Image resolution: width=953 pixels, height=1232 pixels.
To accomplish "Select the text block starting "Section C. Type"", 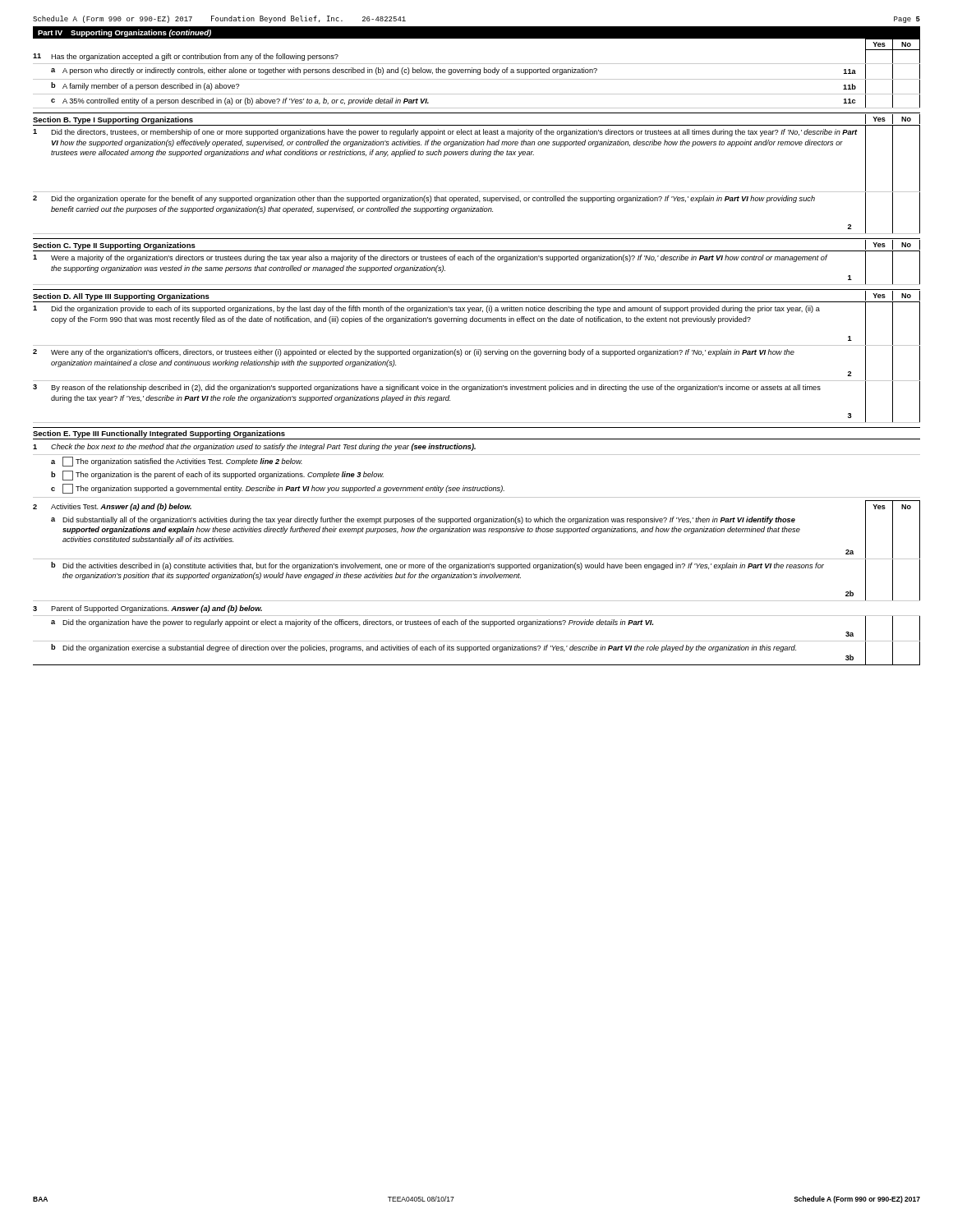I will tap(476, 245).
